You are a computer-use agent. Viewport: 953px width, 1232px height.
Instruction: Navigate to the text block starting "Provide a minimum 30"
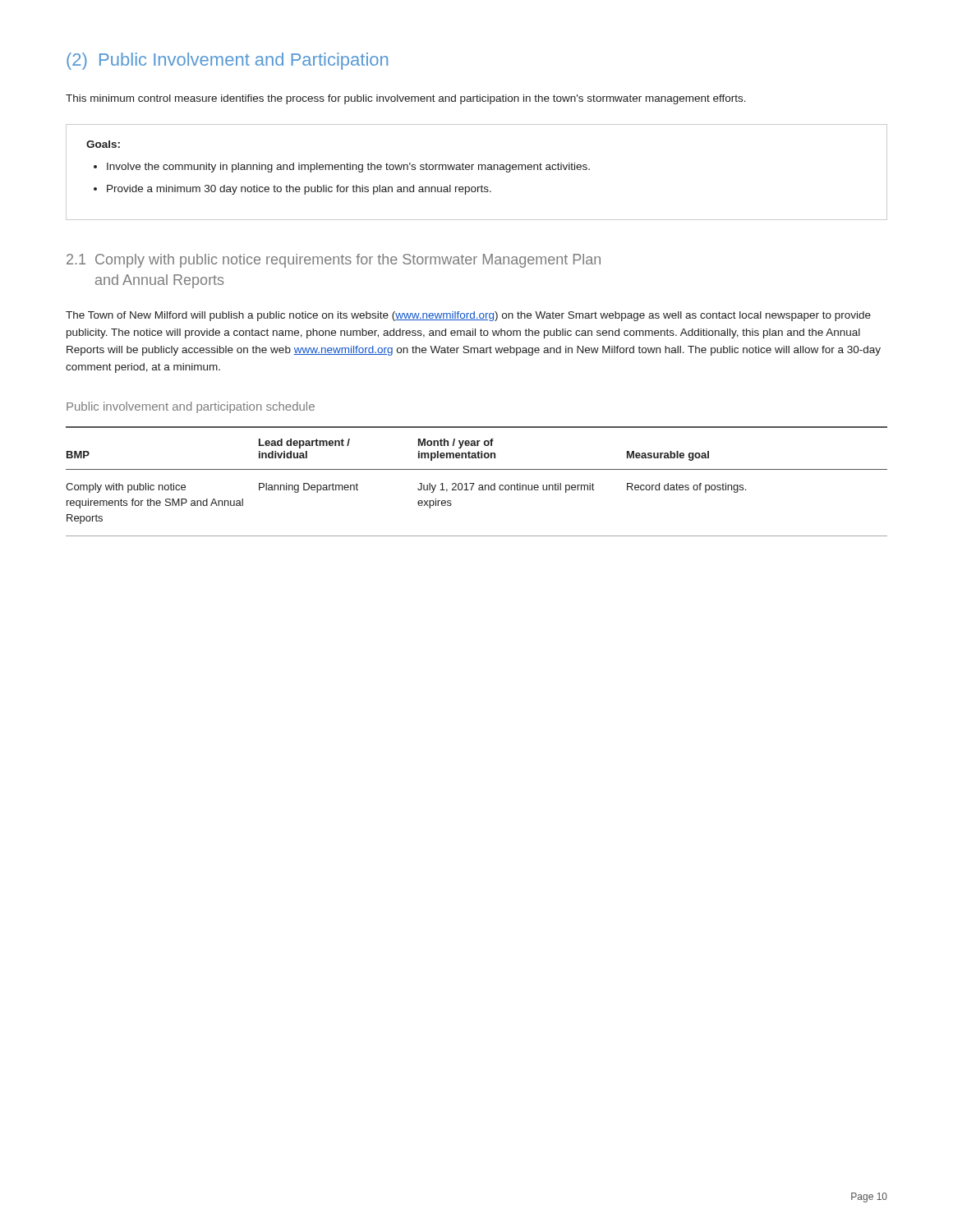point(299,188)
